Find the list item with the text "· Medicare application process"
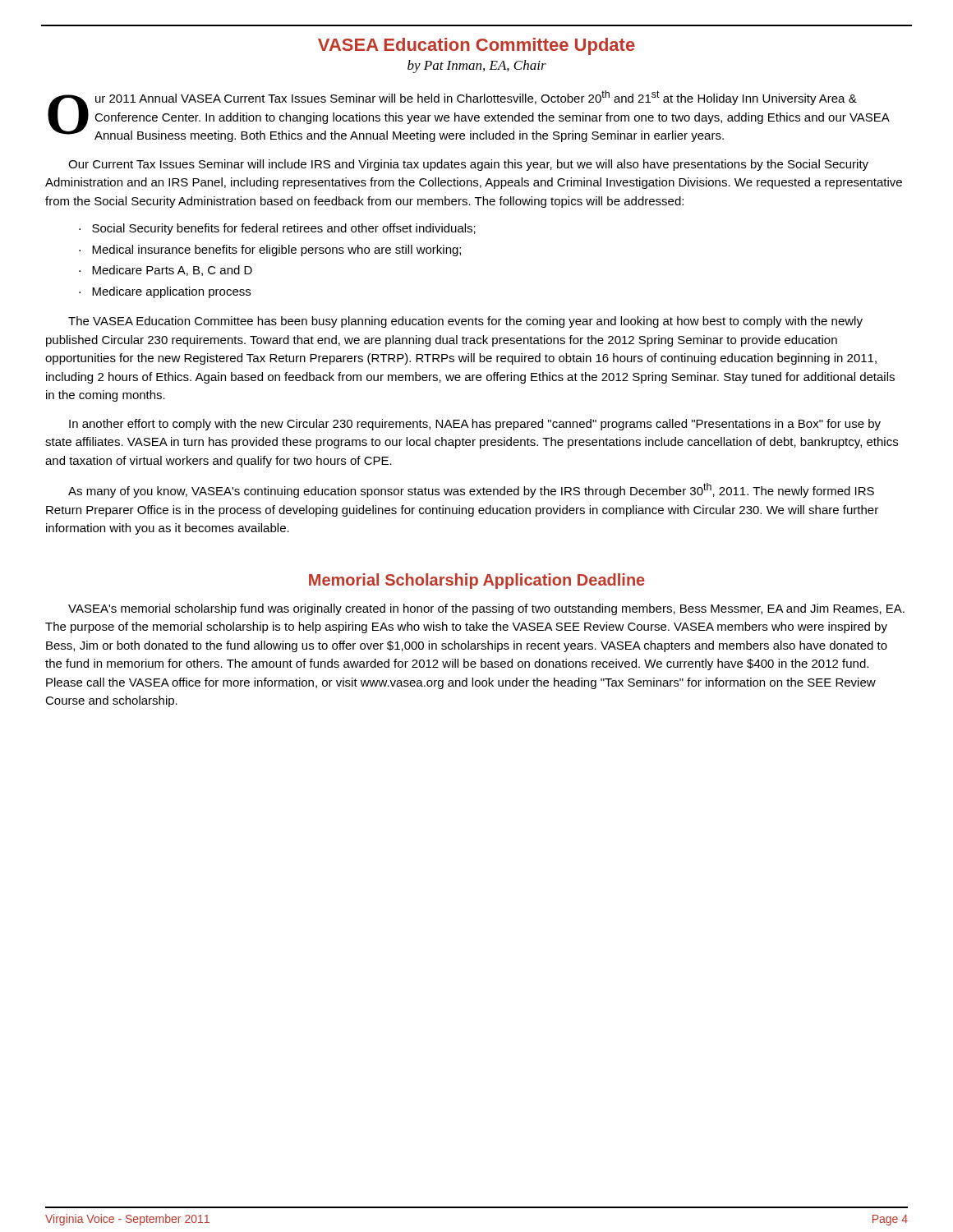 point(165,292)
